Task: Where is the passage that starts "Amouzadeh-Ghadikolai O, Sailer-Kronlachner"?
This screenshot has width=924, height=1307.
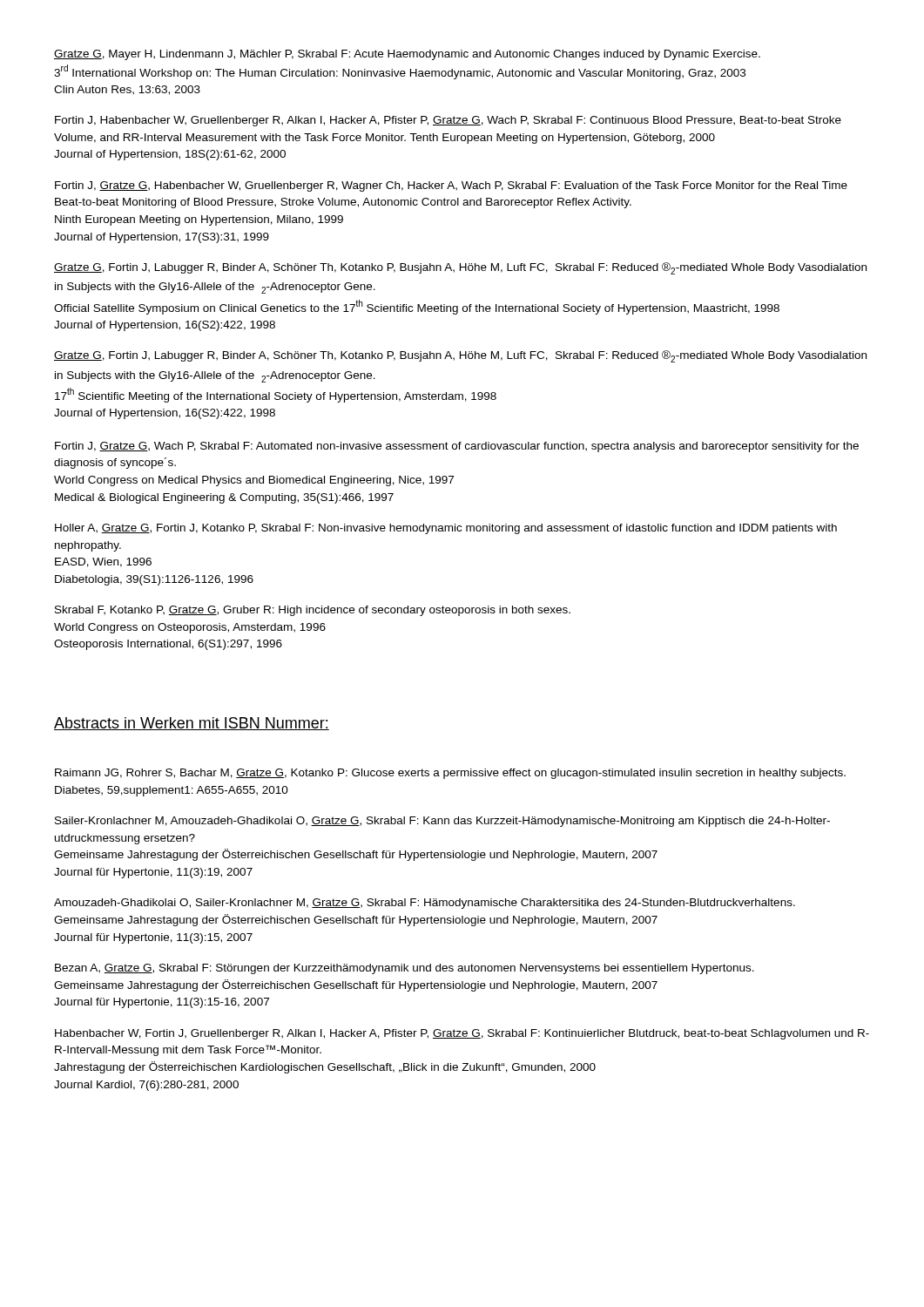Action: point(425,920)
